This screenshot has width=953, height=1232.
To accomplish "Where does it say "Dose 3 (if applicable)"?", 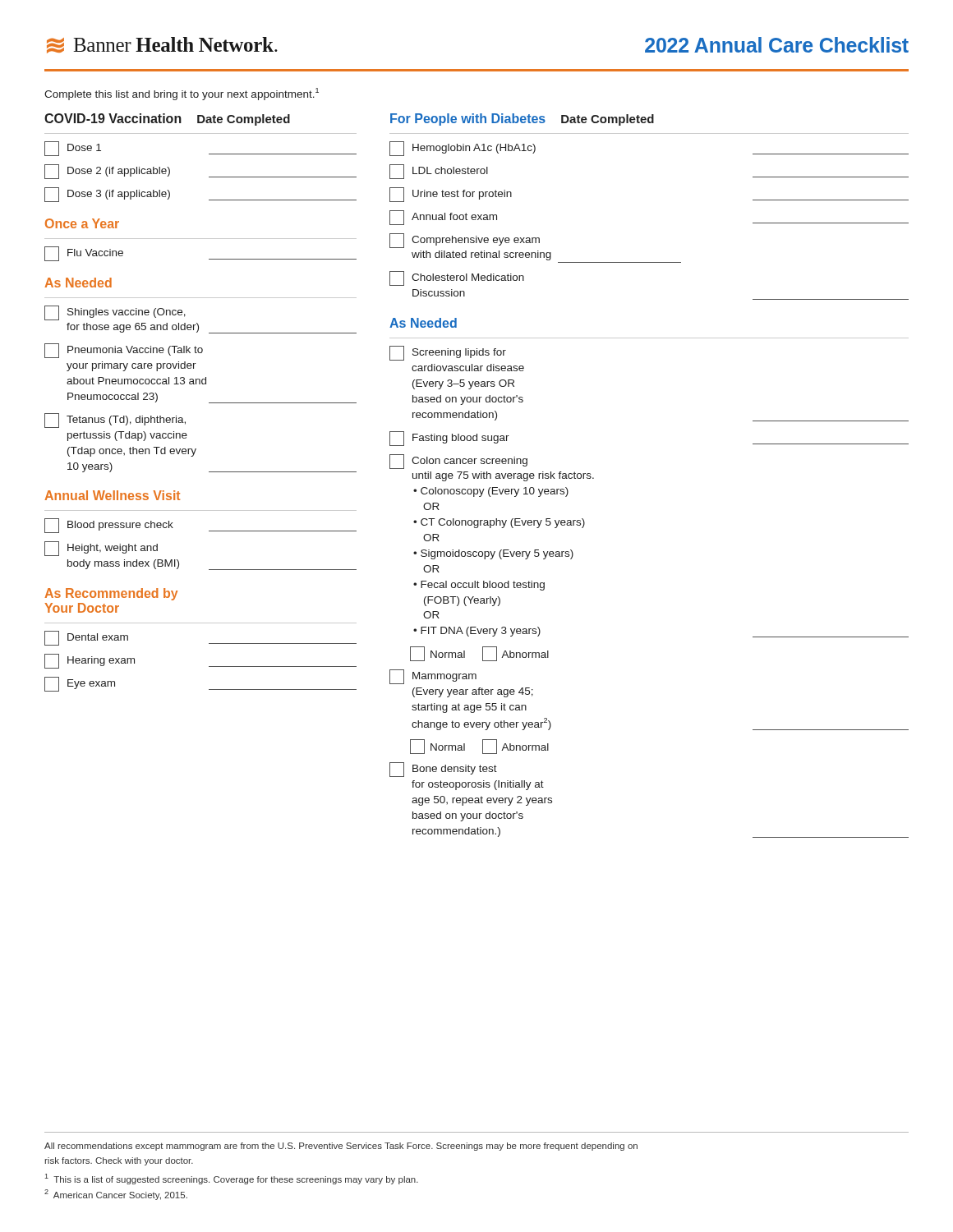I will 200,194.
